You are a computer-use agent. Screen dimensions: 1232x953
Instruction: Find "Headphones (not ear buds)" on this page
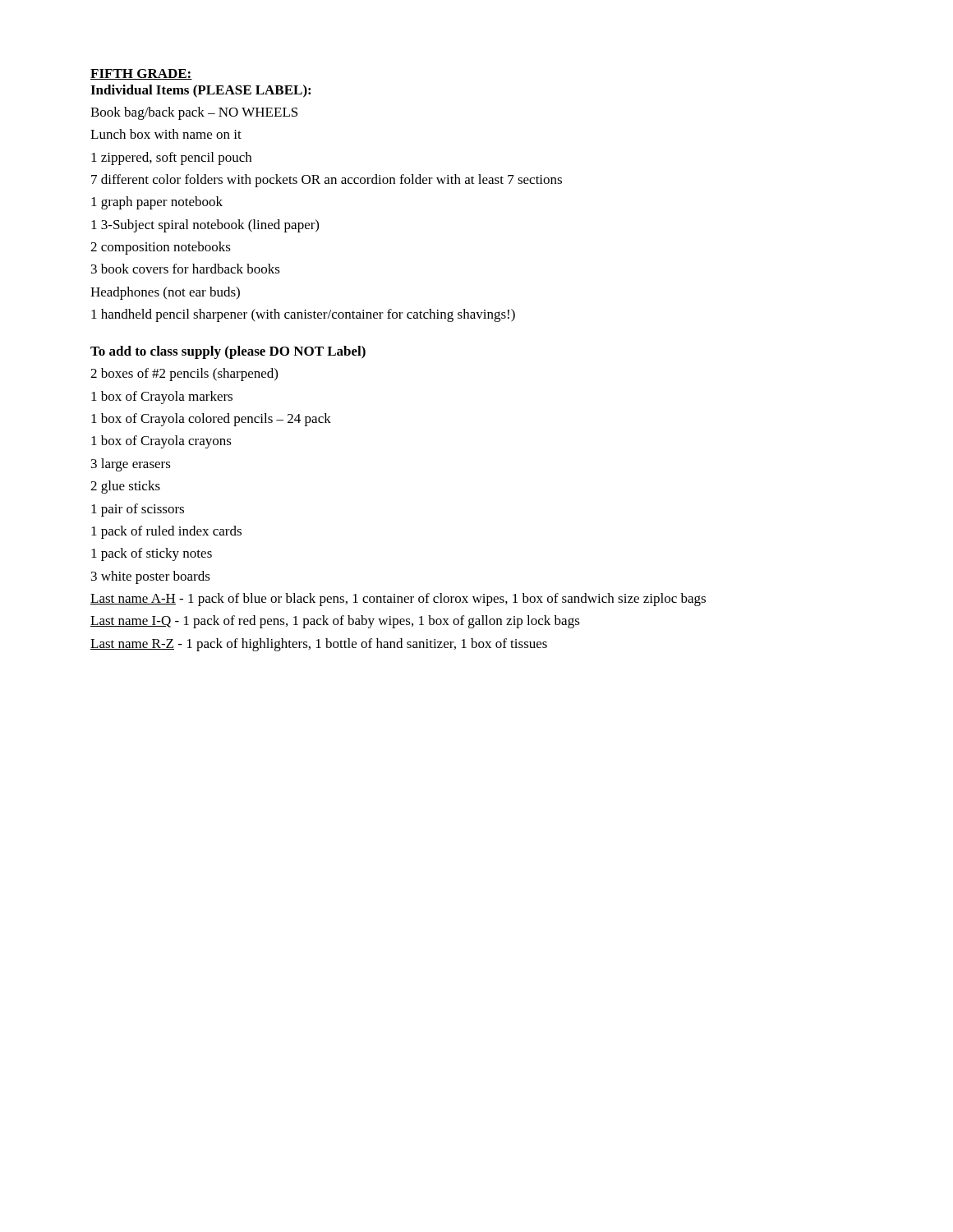tap(165, 292)
